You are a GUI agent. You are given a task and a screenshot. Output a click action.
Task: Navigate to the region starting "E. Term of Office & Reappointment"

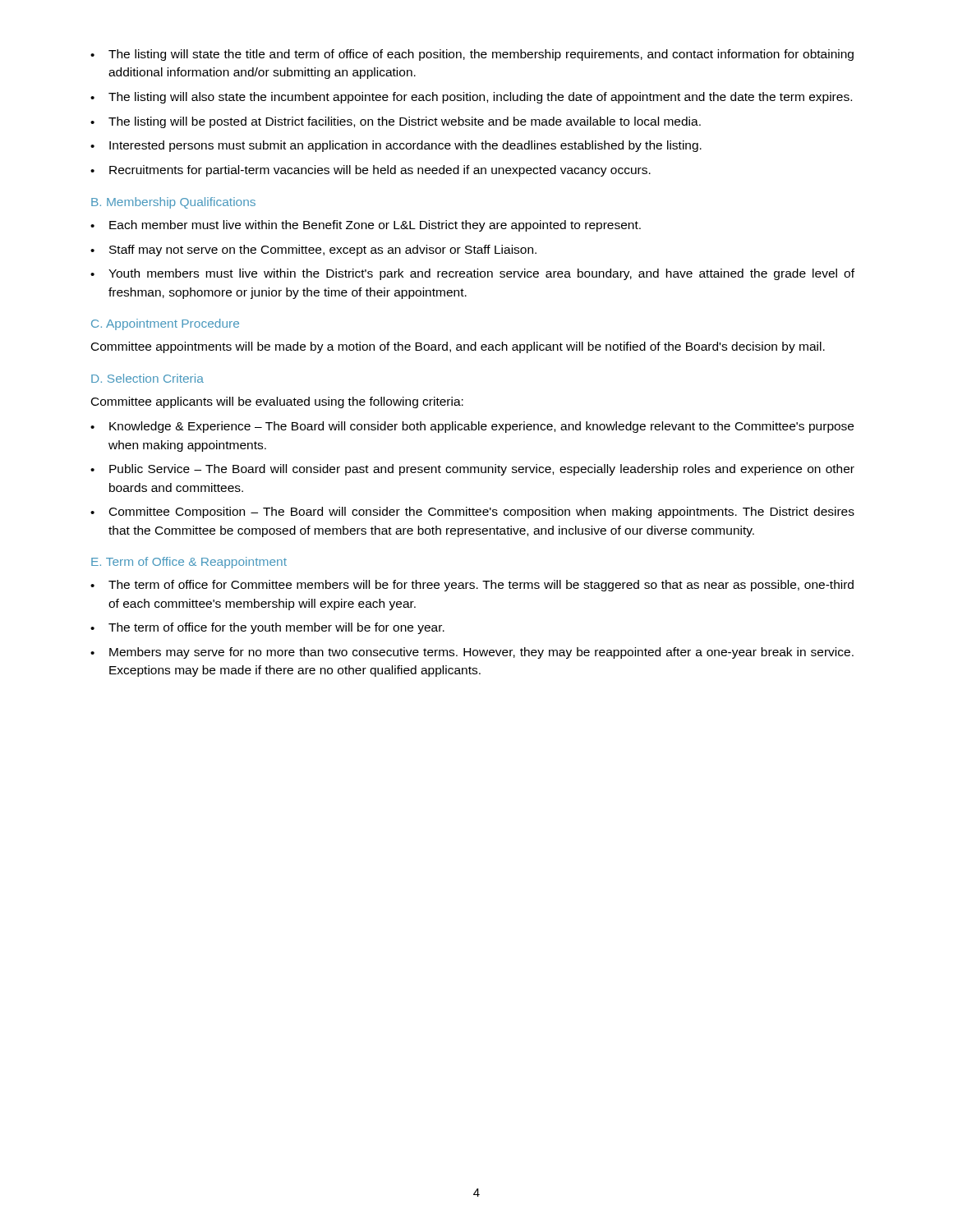(189, 561)
